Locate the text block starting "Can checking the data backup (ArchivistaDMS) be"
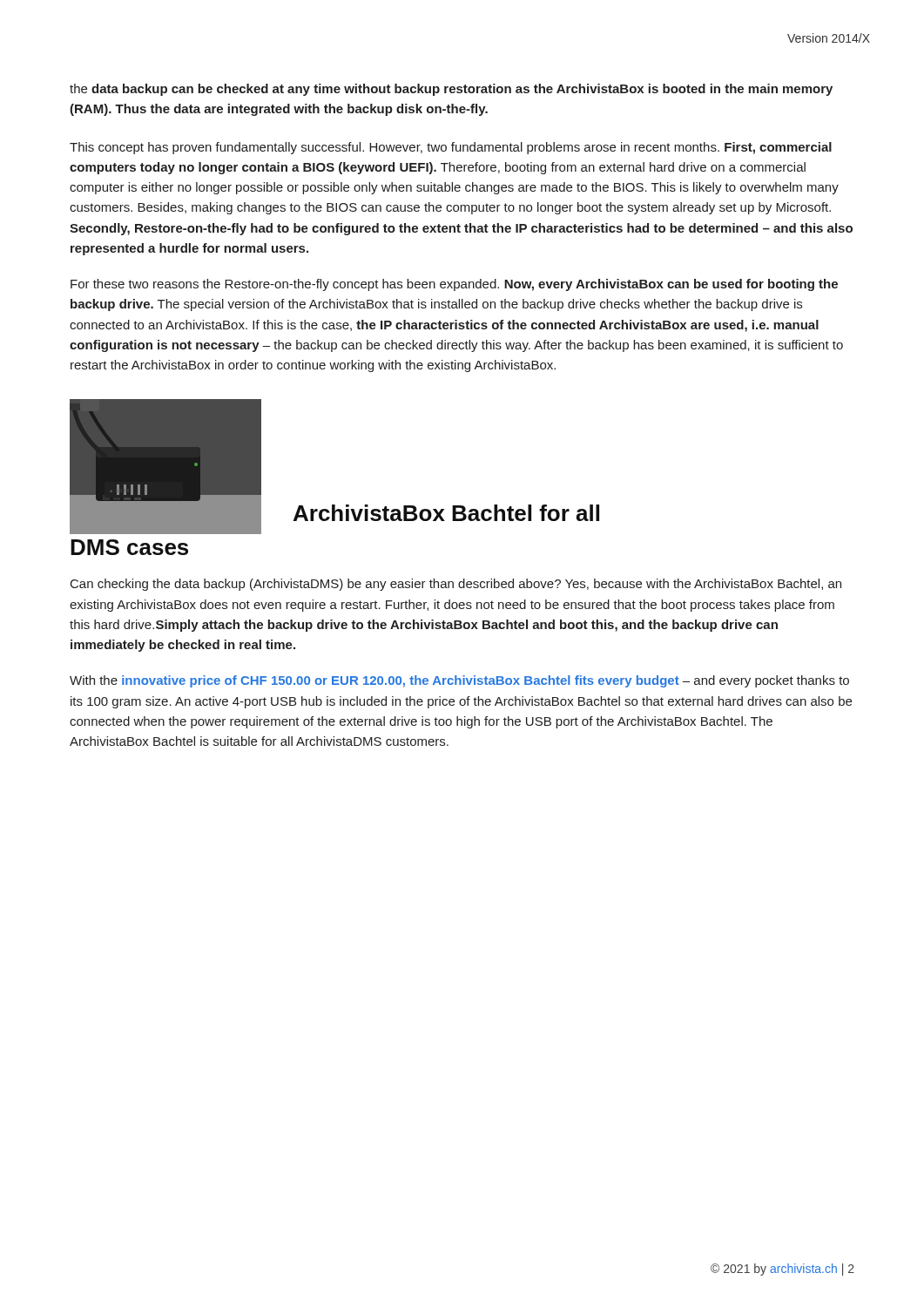This screenshot has height=1307, width=924. tap(456, 614)
